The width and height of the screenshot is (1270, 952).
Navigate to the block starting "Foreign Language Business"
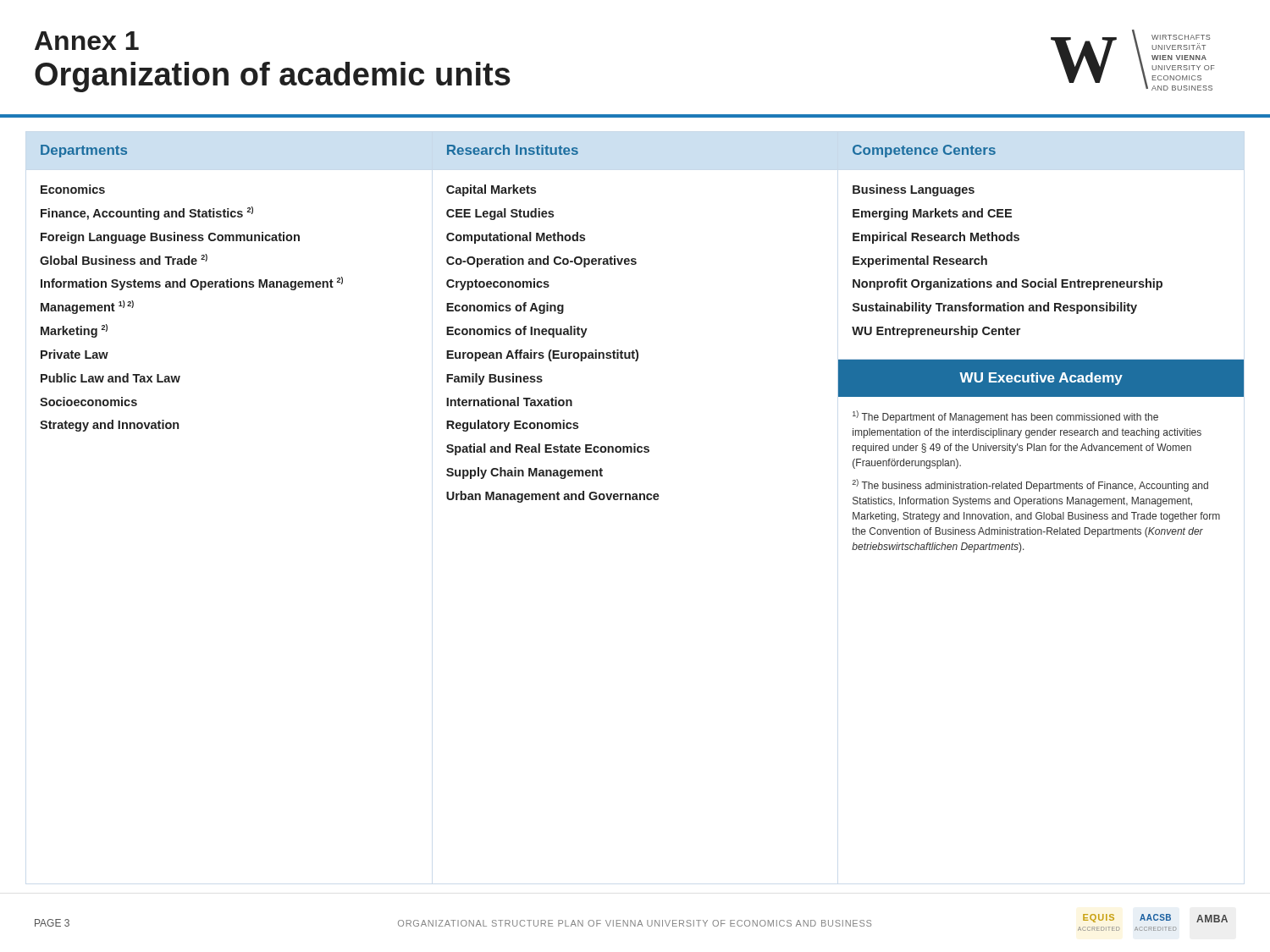pyautogui.click(x=170, y=237)
